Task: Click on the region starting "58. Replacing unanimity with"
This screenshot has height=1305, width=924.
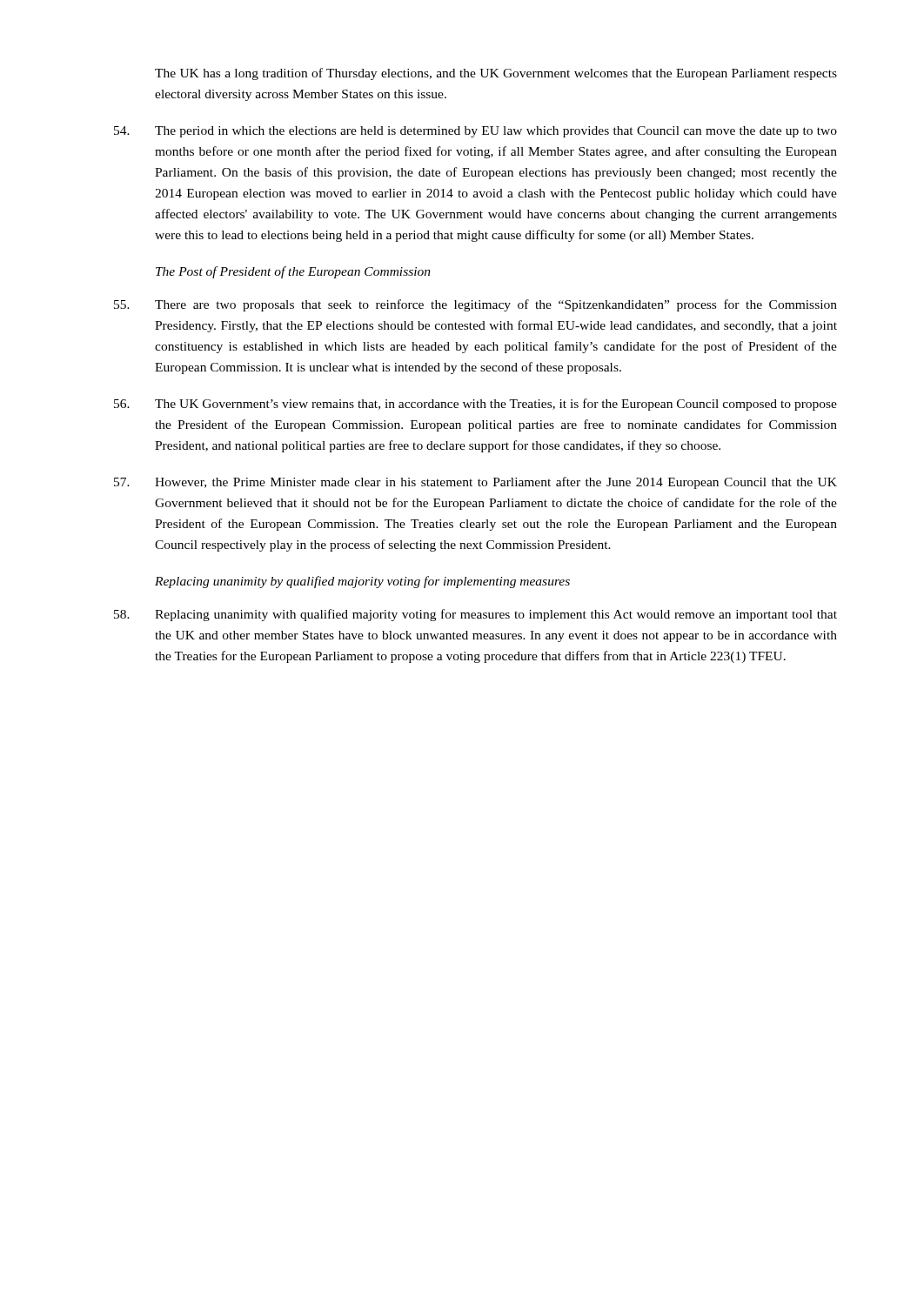Action: point(475,635)
